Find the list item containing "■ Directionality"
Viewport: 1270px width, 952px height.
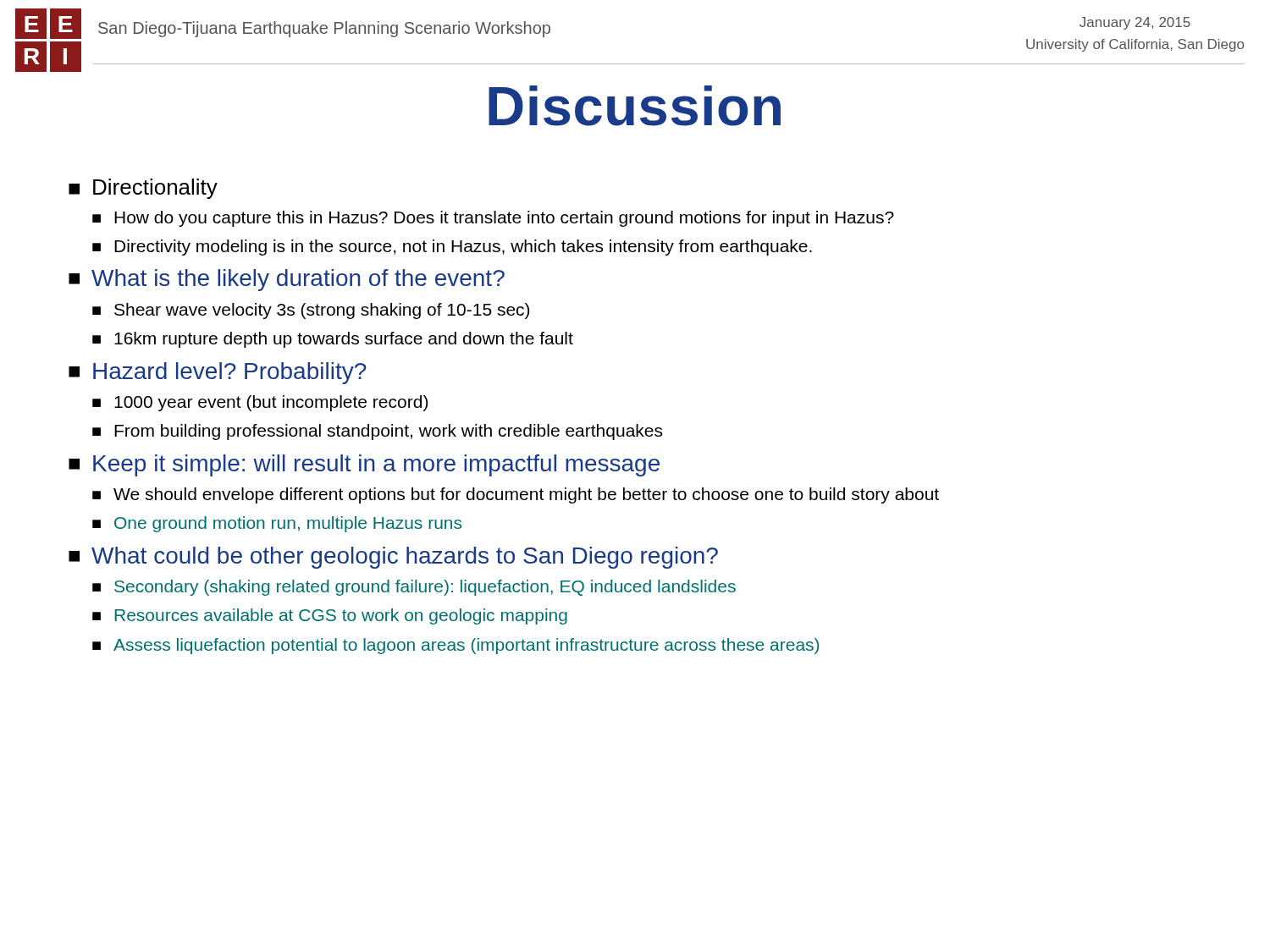point(143,188)
